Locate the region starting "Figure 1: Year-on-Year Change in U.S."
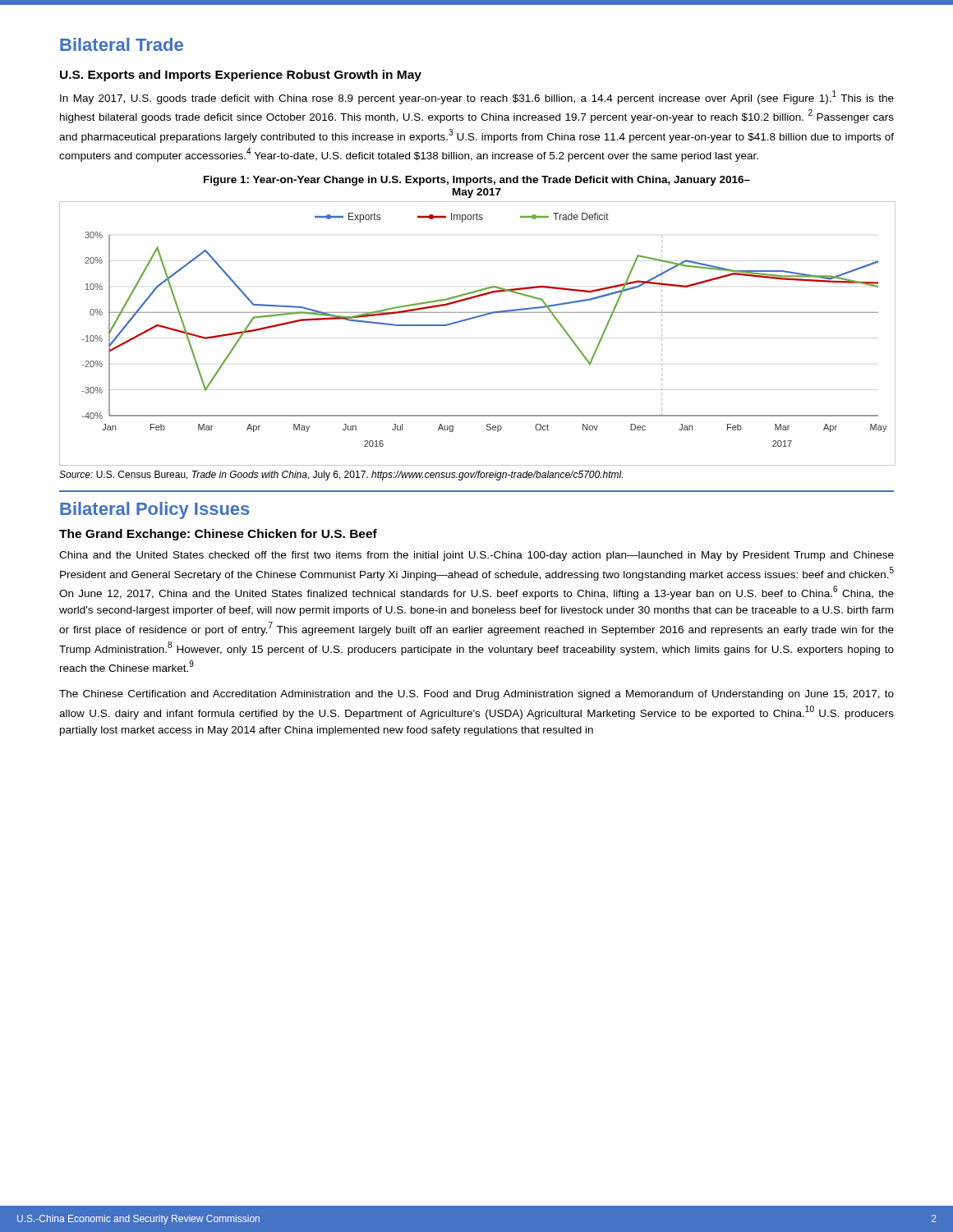The height and width of the screenshot is (1232, 953). 476,185
